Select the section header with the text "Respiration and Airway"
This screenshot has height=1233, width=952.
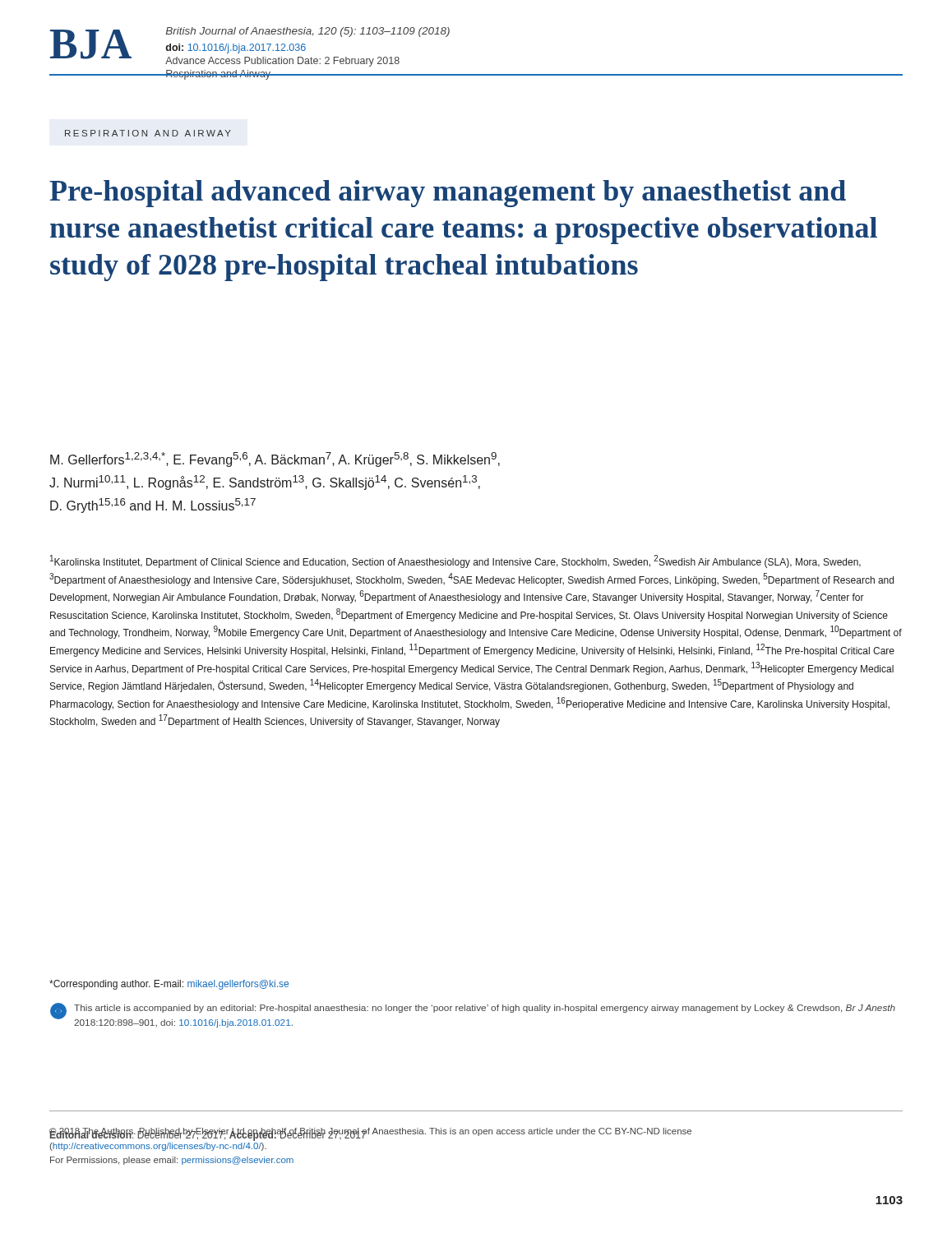click(149, 133)
